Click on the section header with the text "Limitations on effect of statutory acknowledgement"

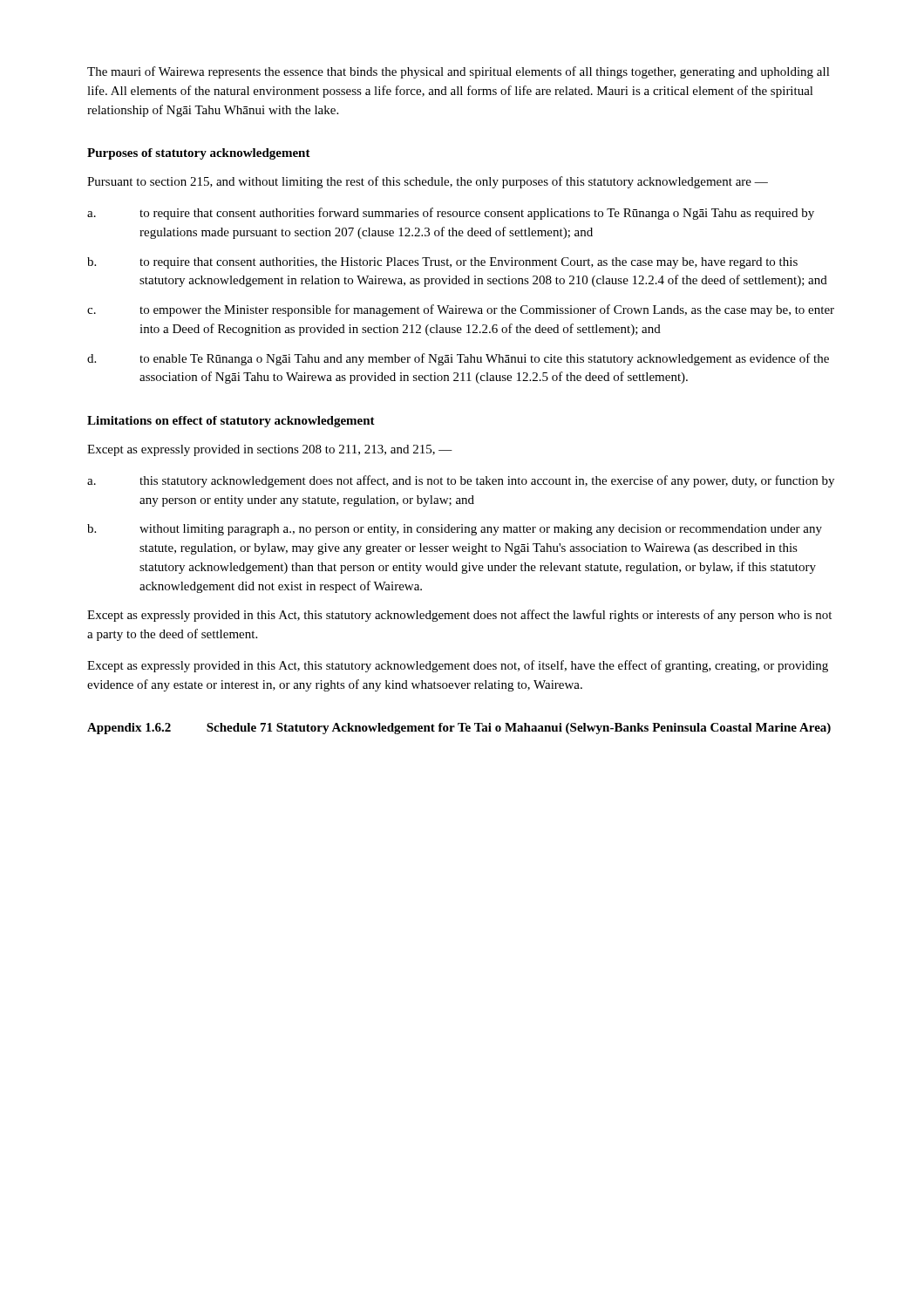click(231, 420)
